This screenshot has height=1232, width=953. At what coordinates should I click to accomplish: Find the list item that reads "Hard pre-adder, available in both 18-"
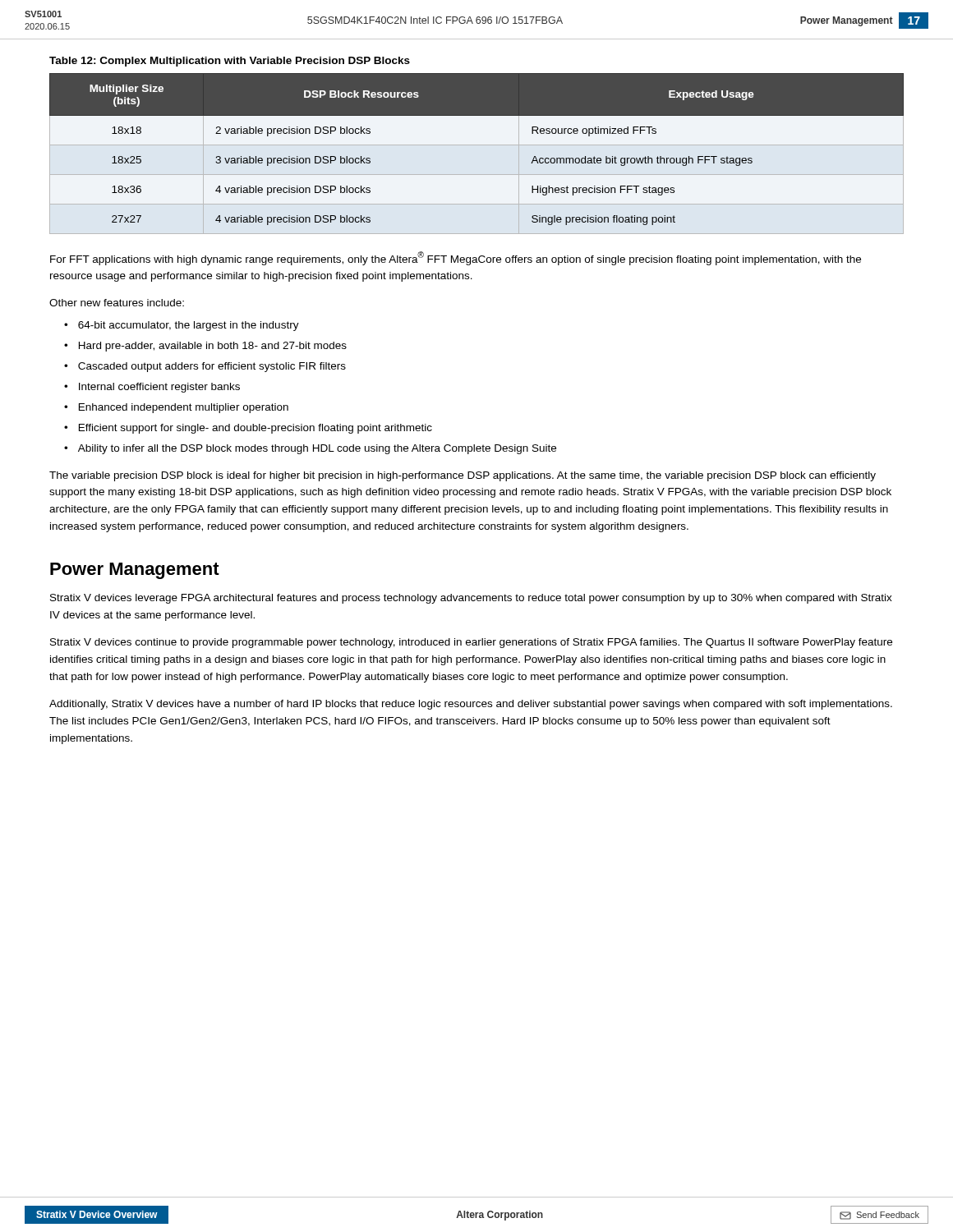213,347
